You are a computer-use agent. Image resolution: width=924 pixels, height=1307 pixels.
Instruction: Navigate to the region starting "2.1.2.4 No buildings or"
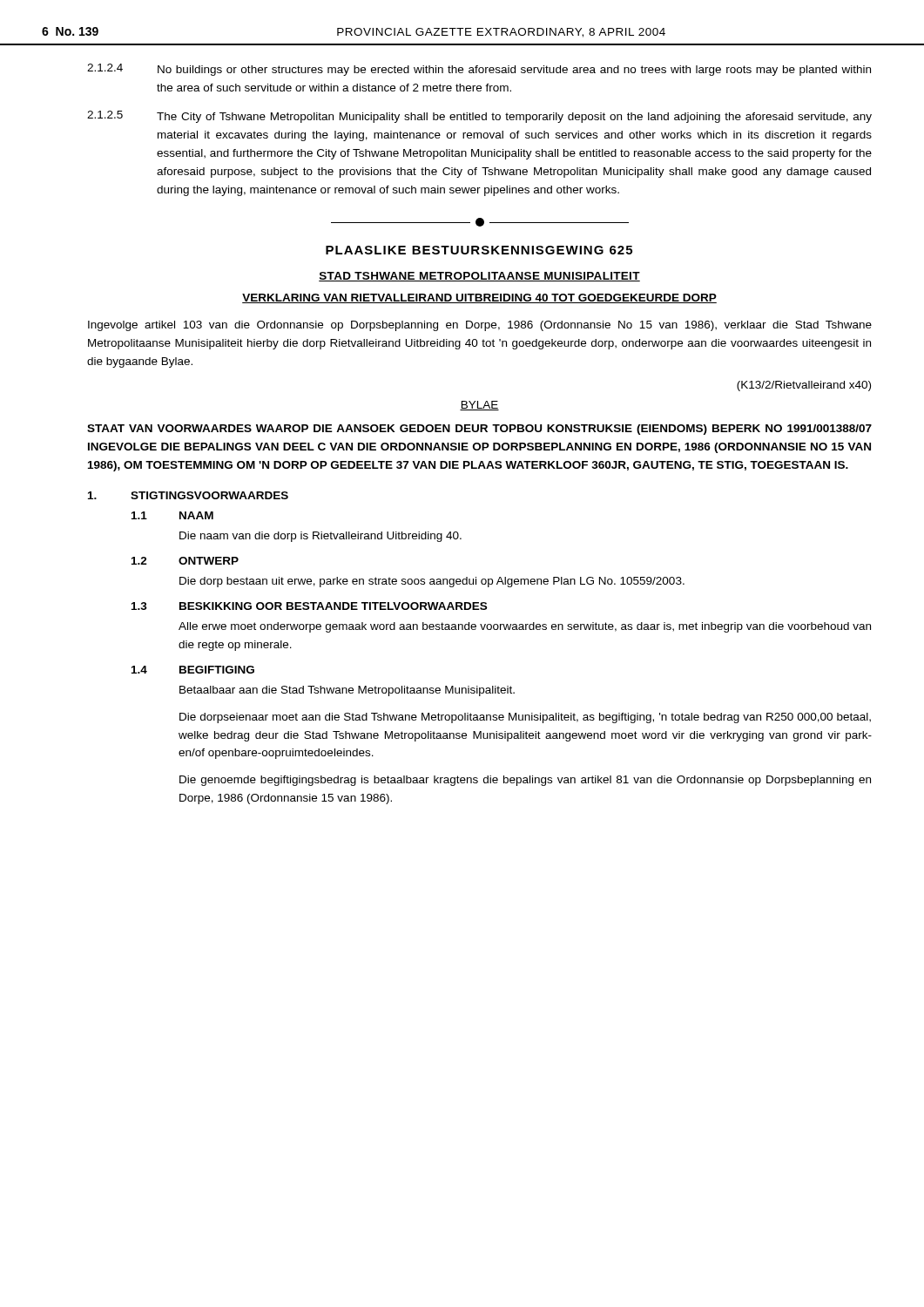point(479,79)
